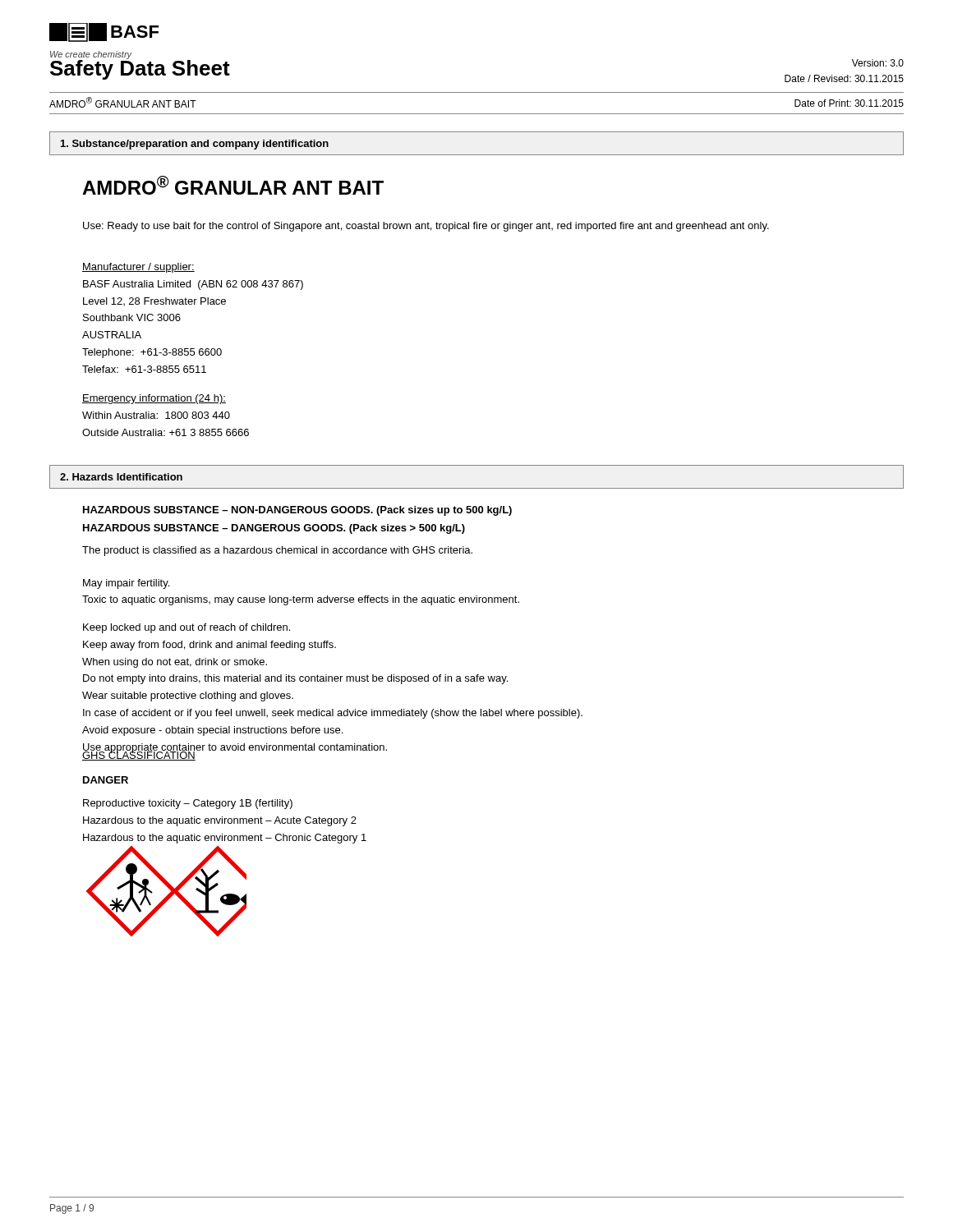Point to the passage starting "GHS CLASSIFICATION"
The height and width of the screenshot is (1232, 953).
pos(139,755)
